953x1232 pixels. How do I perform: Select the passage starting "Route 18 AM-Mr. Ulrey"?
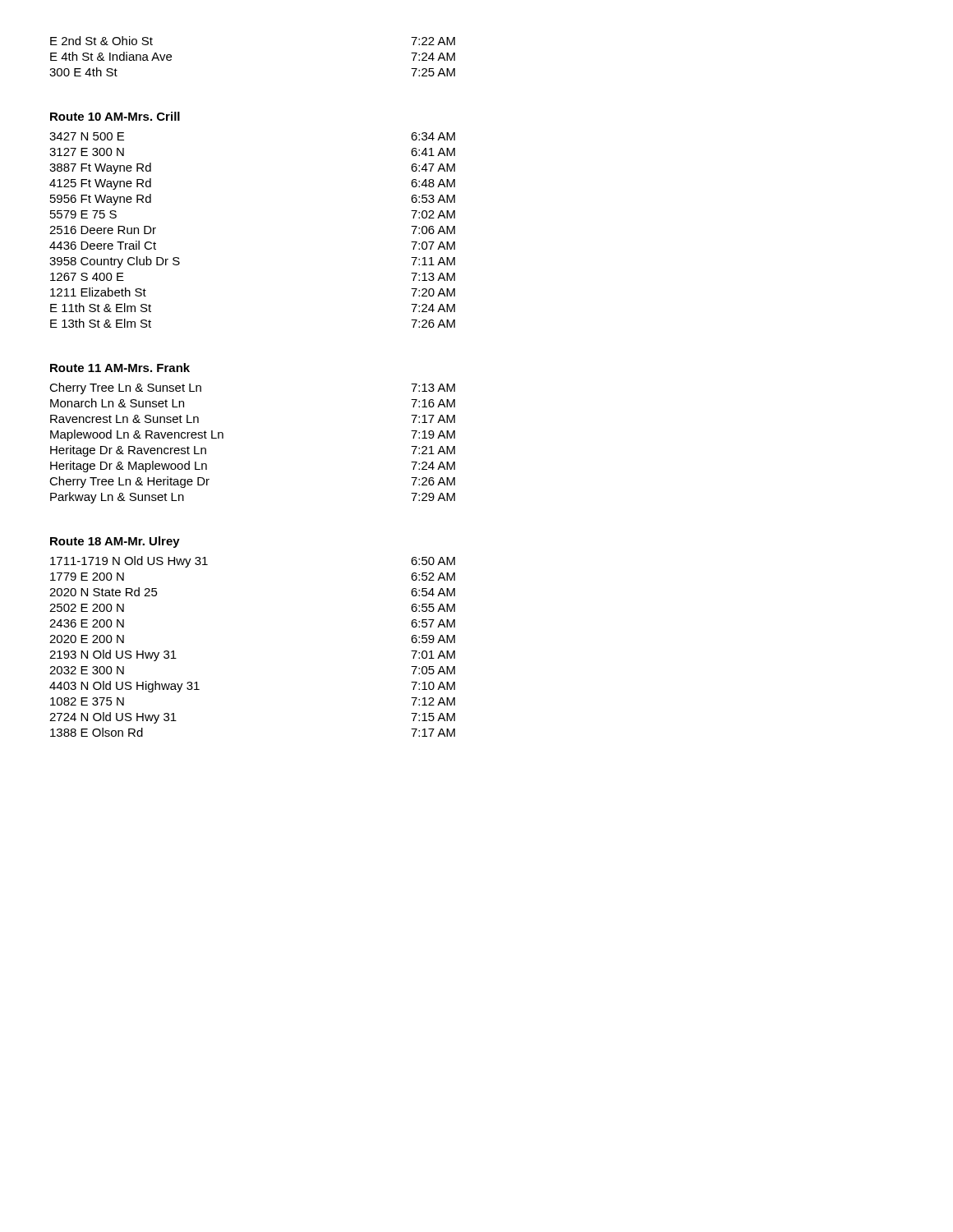114,541
